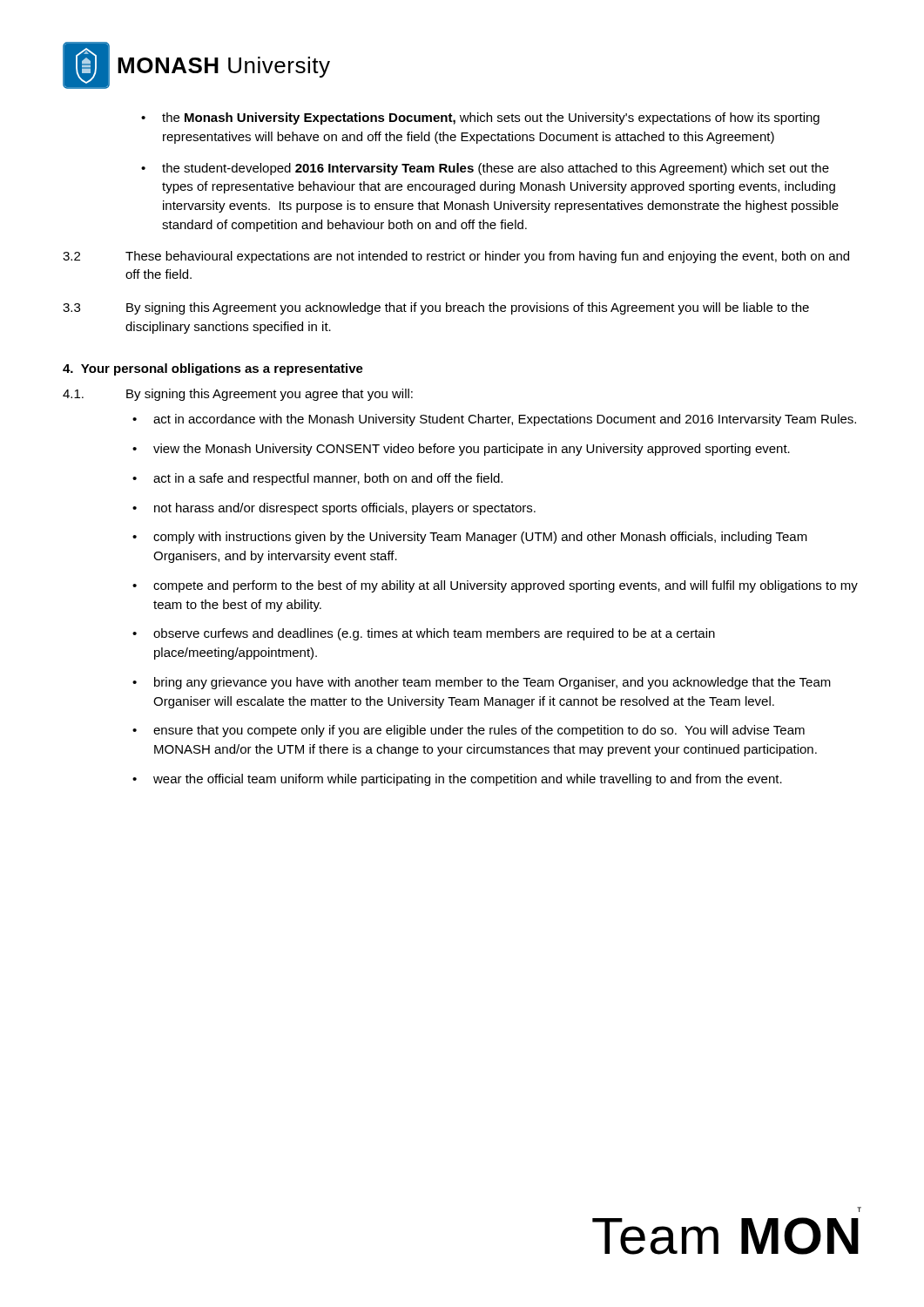Point to the block beginning "observe curfews and deadlines (e.g. times at"
Screen dimensions: 1307x924
point(434,643)
